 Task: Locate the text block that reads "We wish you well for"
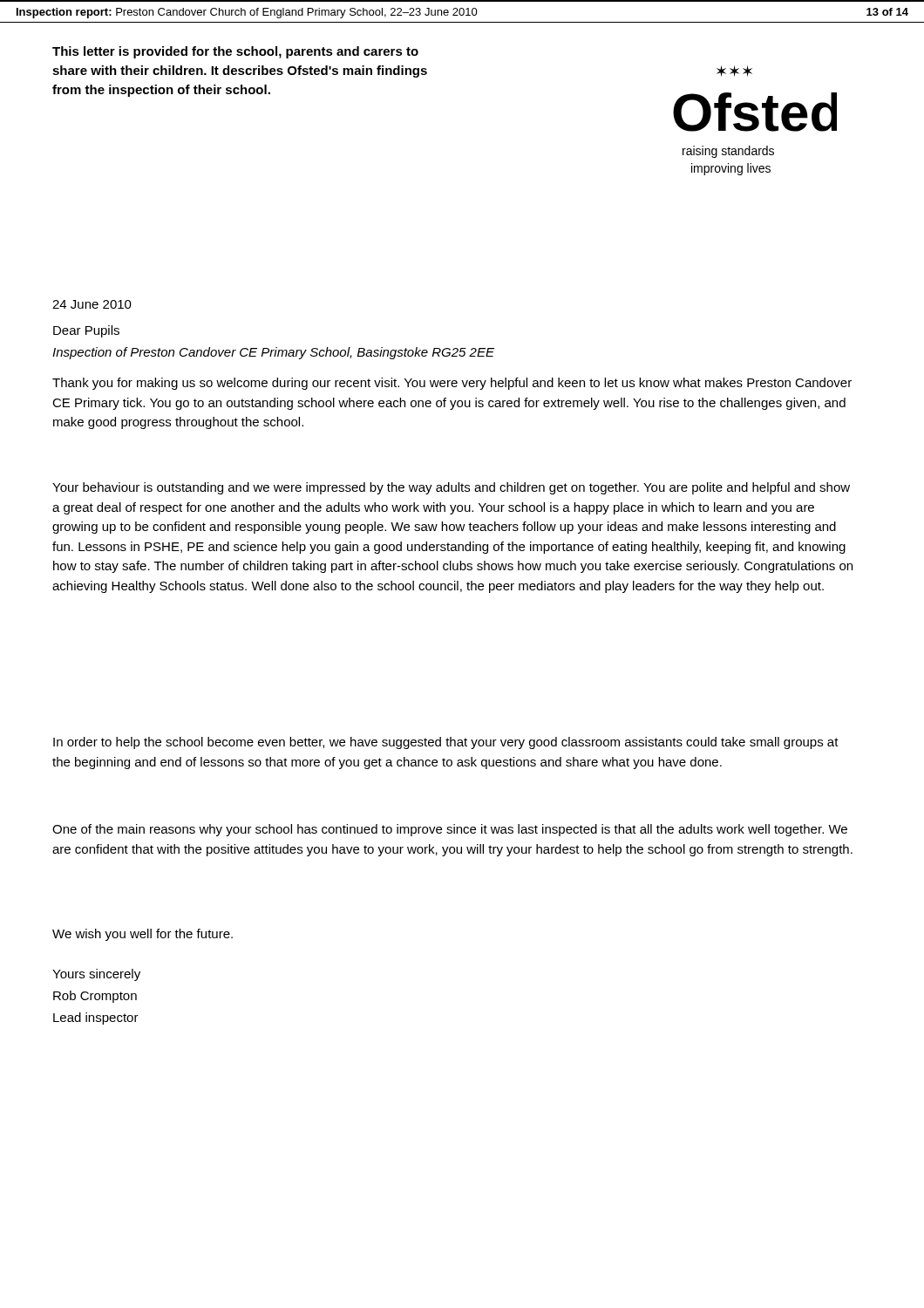coord(143,933)
